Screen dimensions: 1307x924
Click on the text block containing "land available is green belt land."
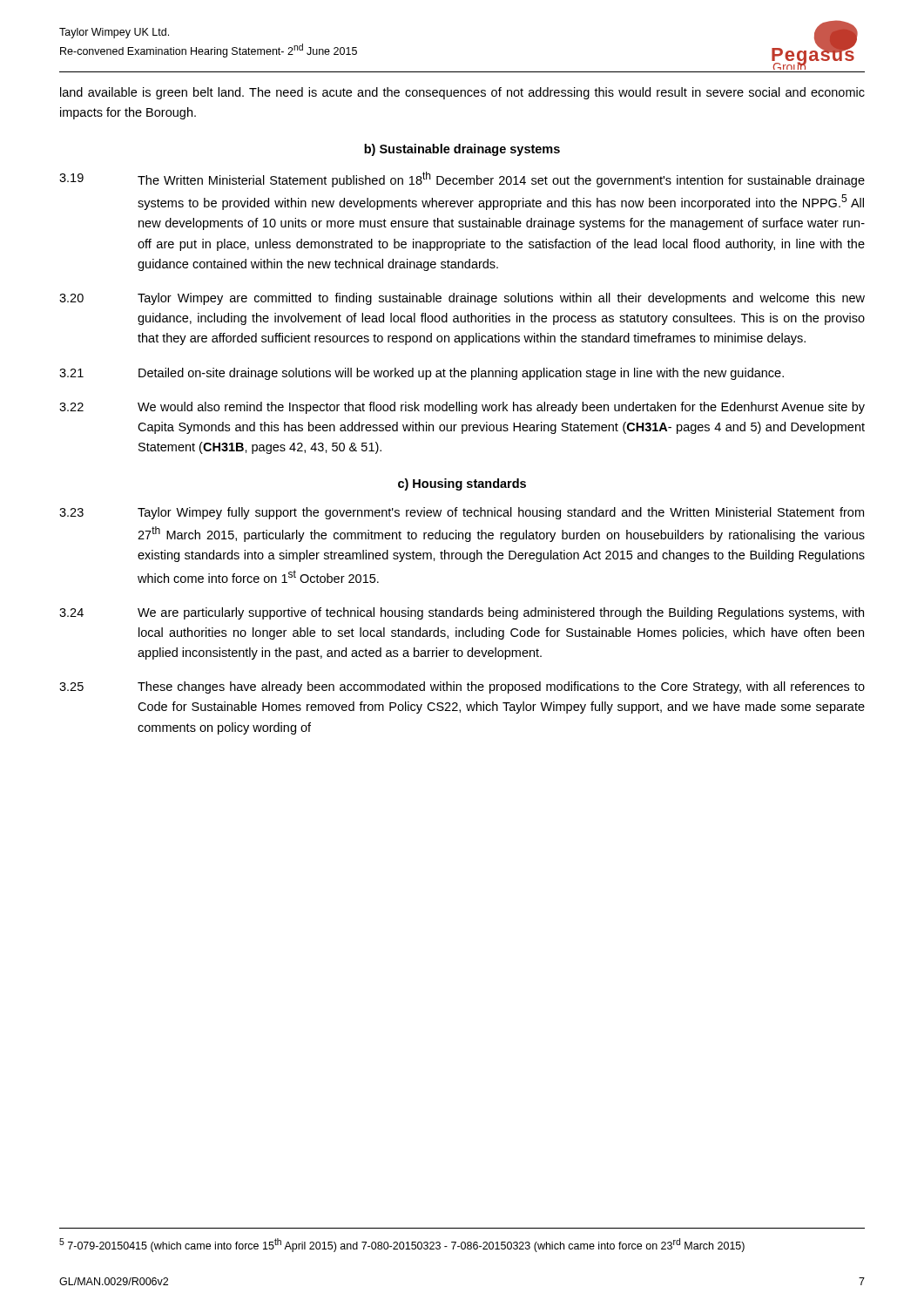[462, 102]
